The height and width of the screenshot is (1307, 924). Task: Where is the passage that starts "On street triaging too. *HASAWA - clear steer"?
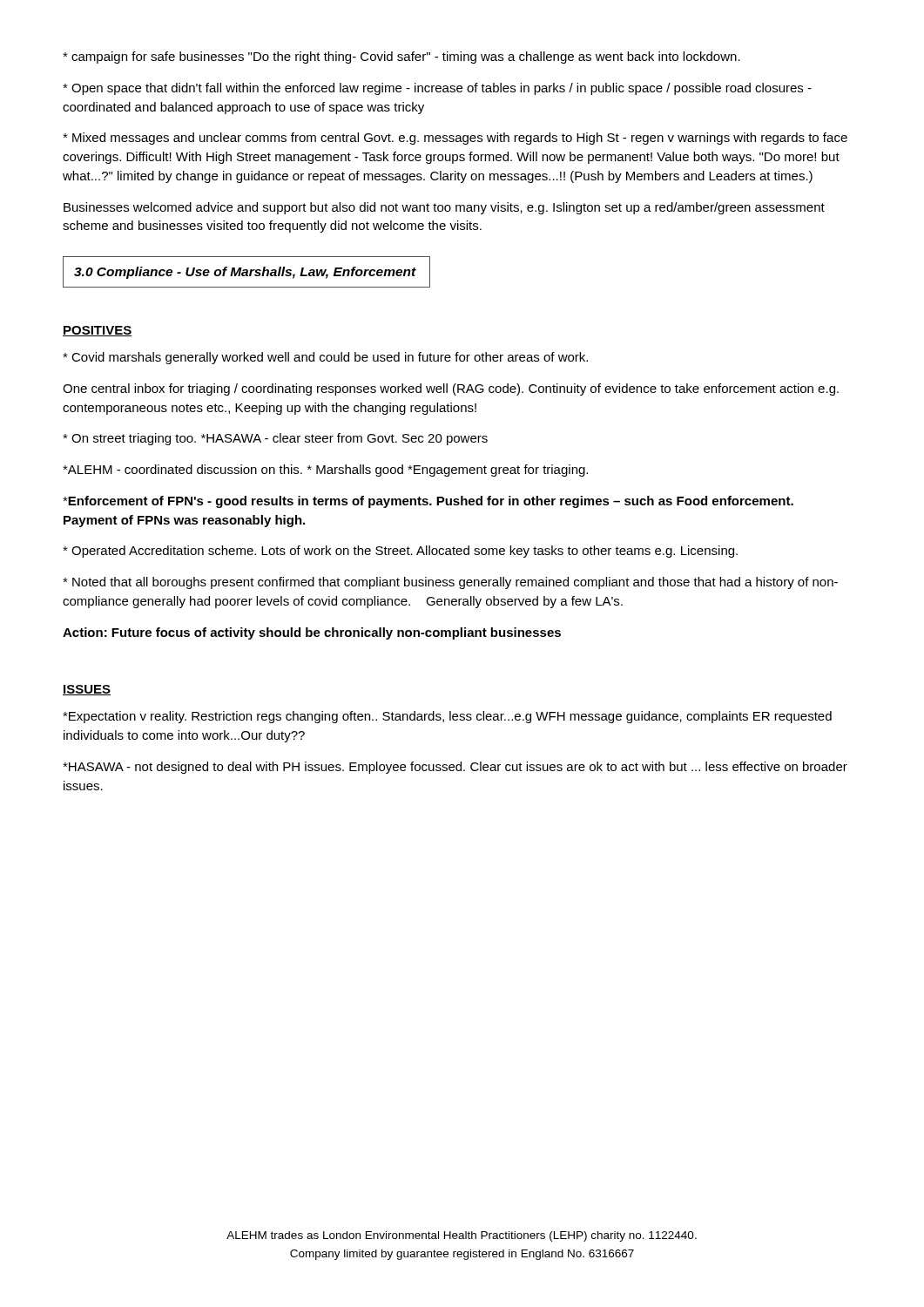click(x=275, y=438)
